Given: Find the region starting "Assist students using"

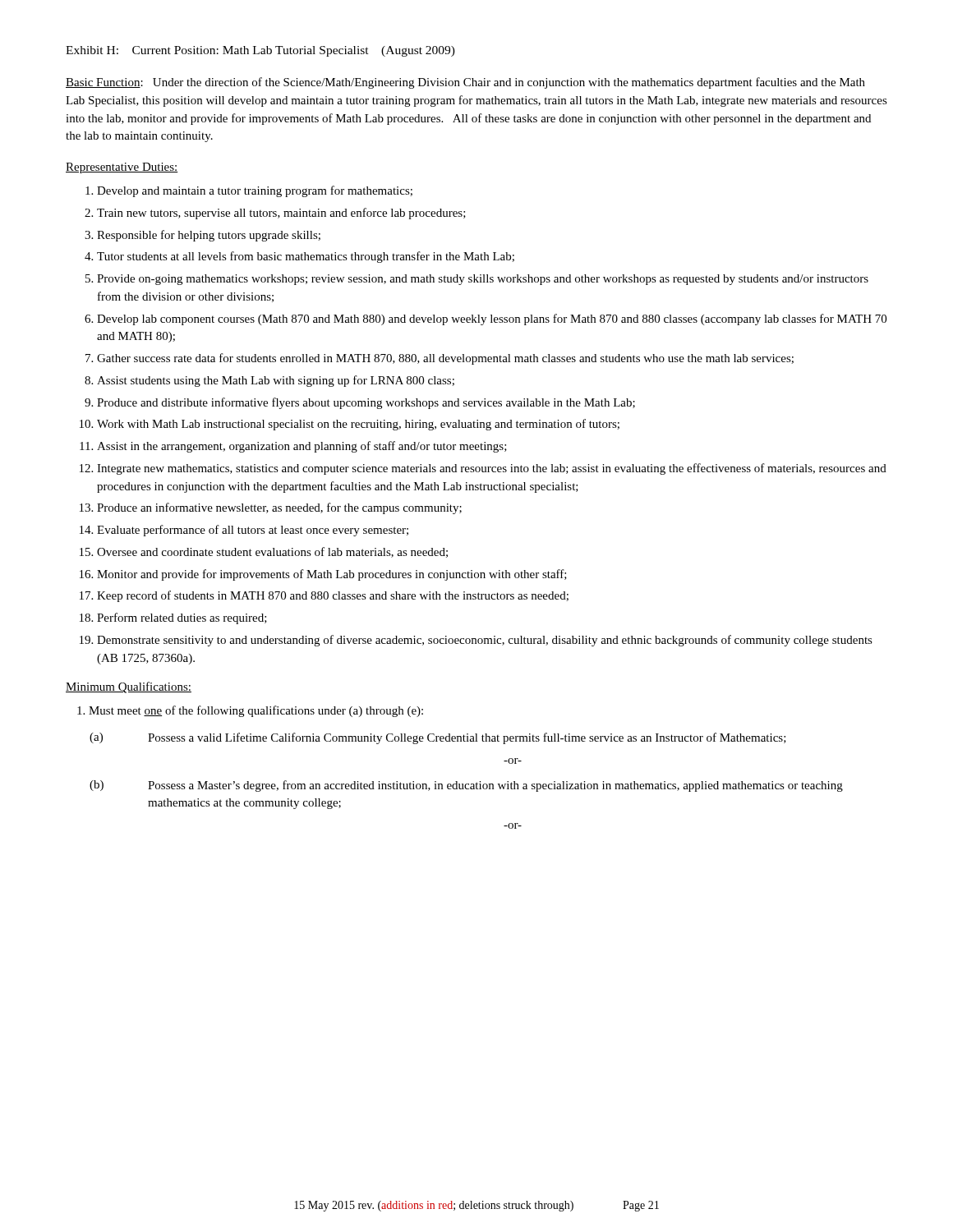Looking at the screenshot, I should coord(276,380).
